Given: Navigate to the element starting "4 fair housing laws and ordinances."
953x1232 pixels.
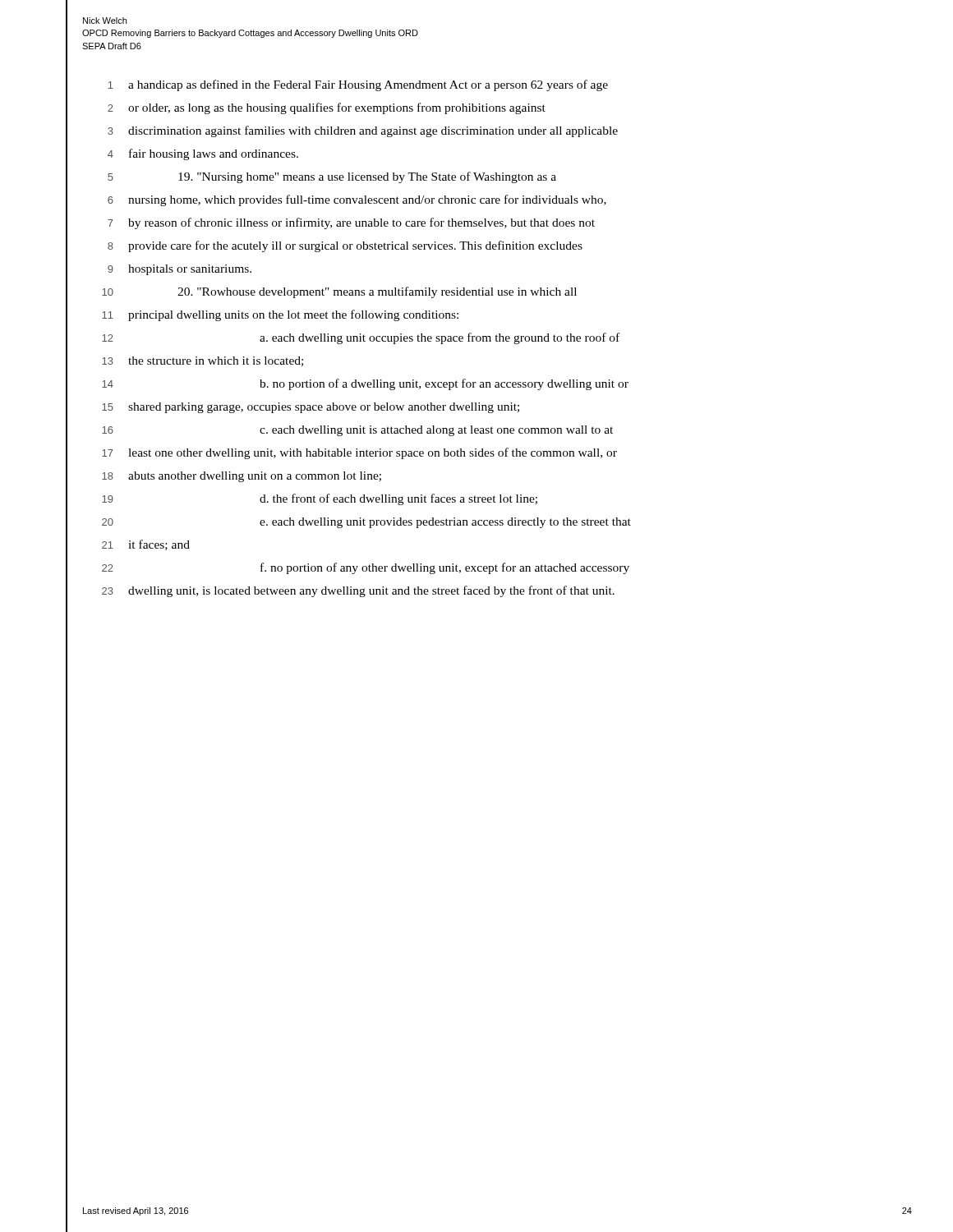Looking at the screenshot, I should click(x=203, y=154).
